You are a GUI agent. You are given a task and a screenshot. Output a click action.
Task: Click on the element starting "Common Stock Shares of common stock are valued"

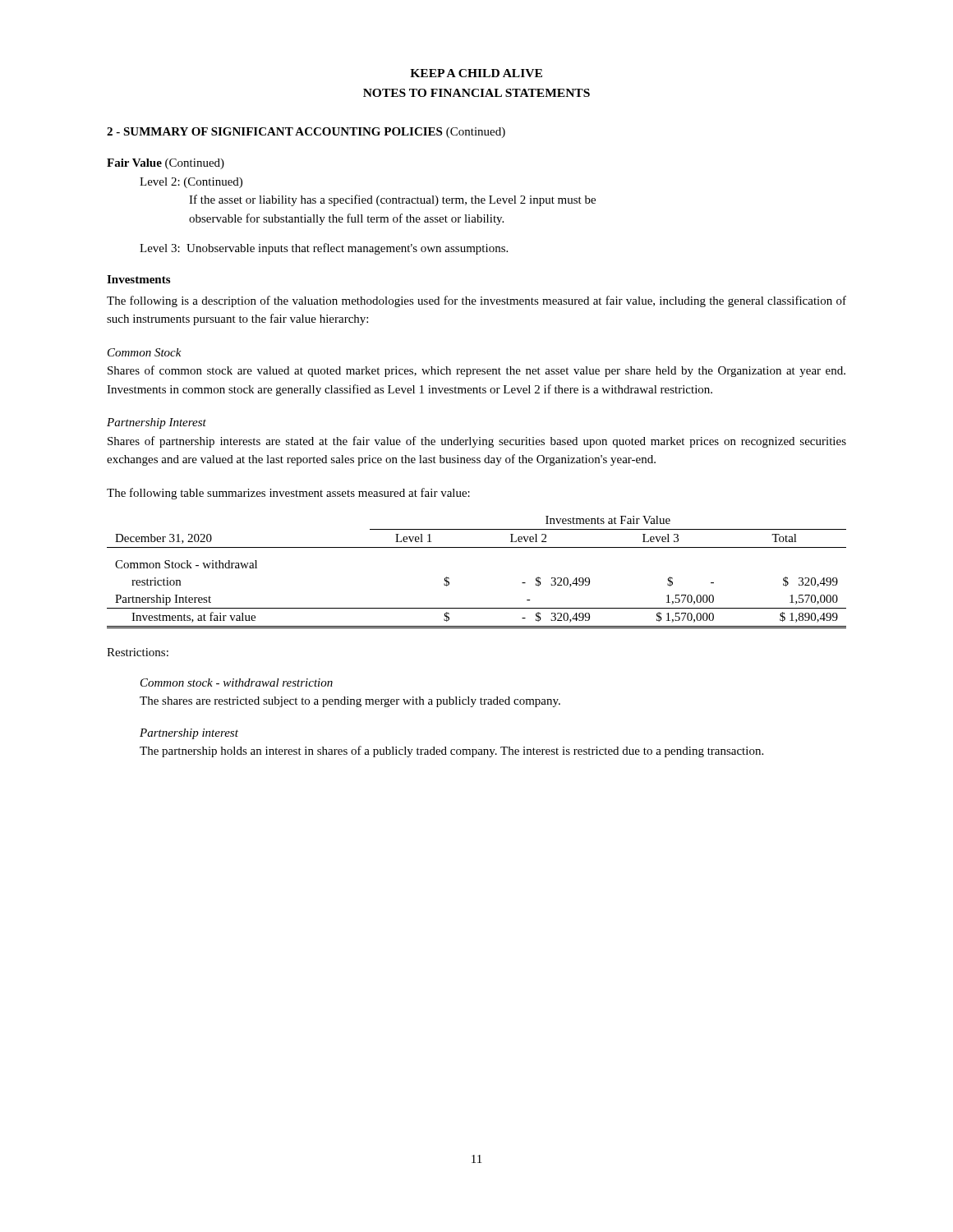coord(476,371)
